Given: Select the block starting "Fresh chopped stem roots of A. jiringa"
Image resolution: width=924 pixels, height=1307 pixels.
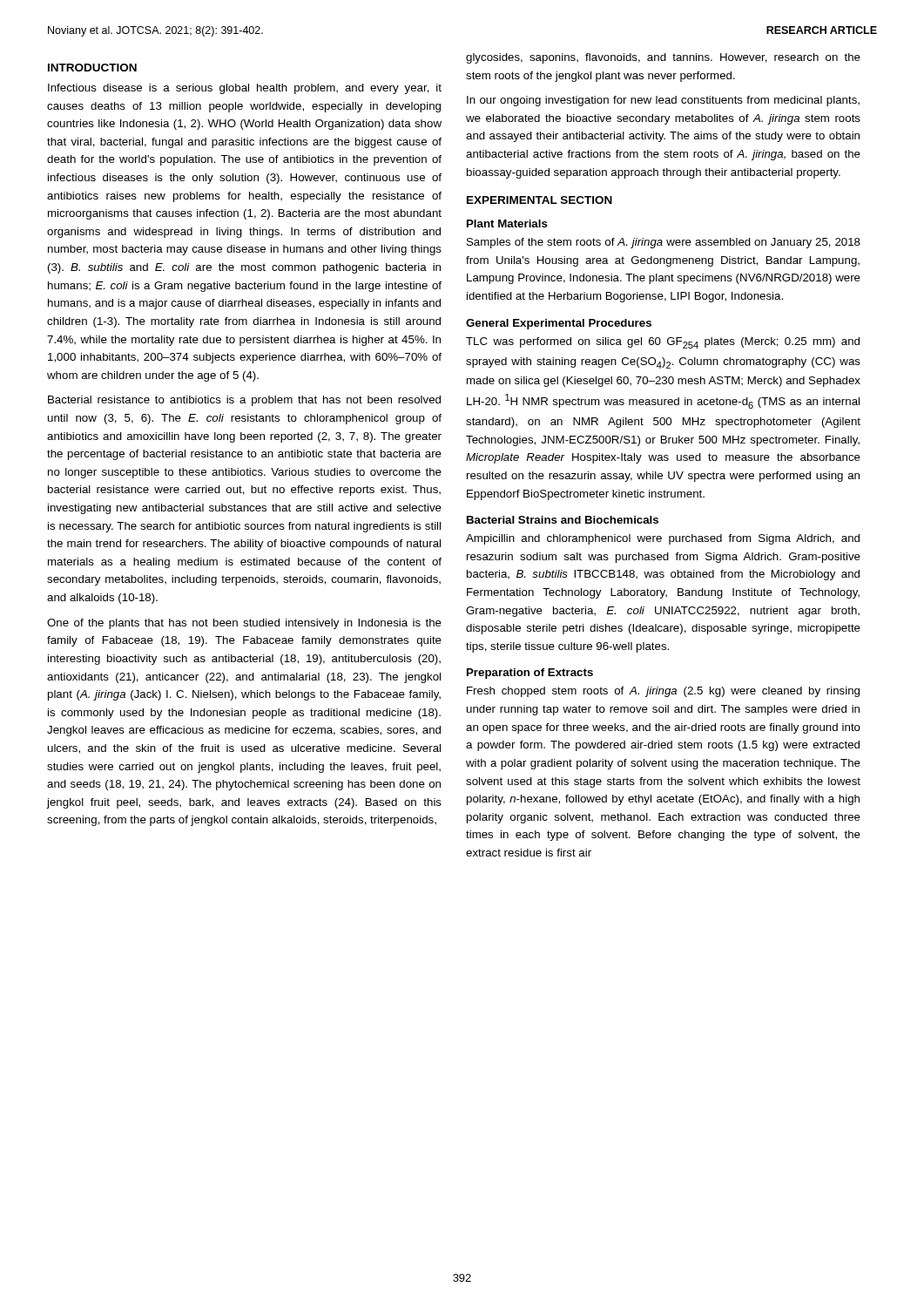Looking at the screenshot, I should coord(663,772).
